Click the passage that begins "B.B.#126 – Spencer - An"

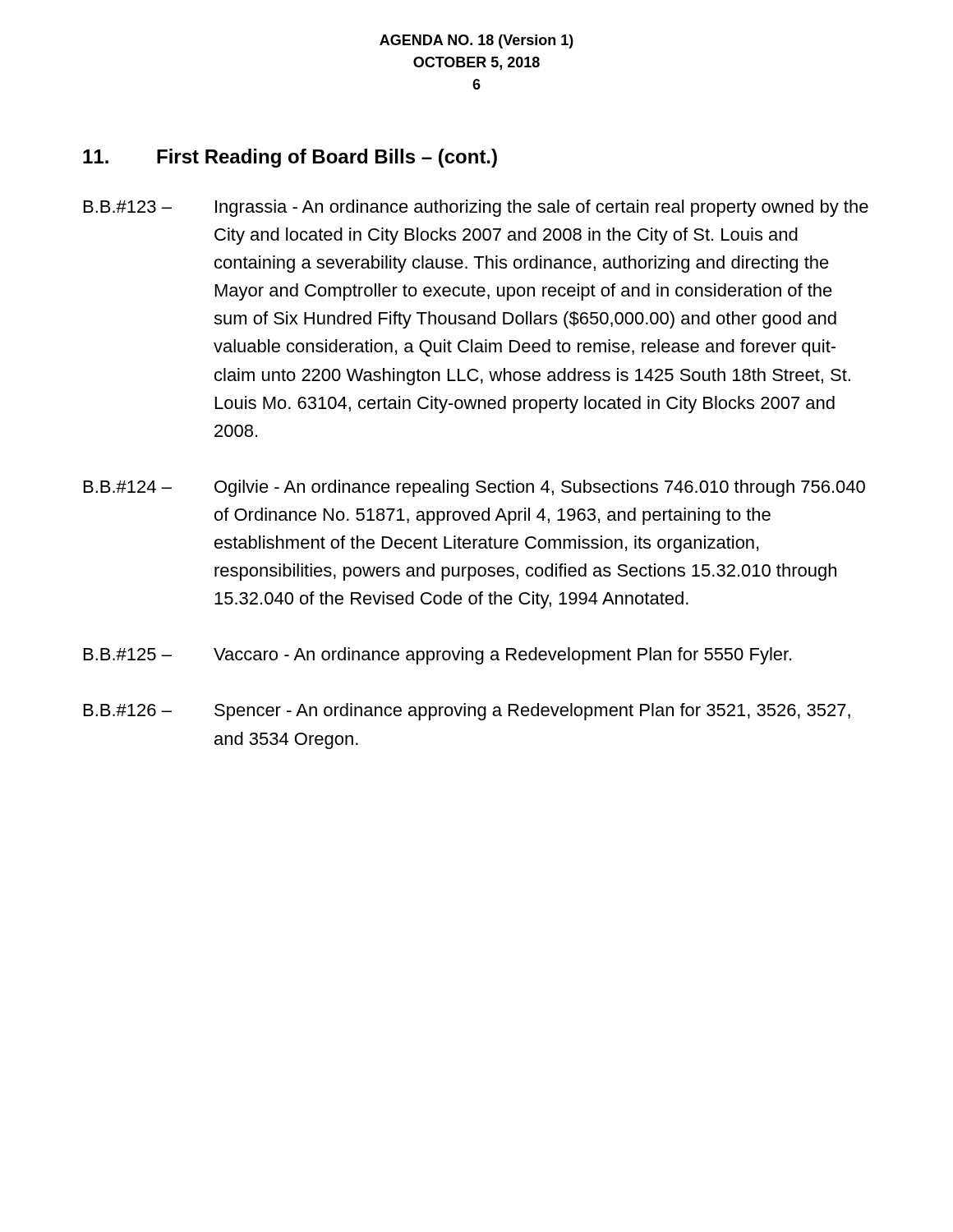pos(476,725)
